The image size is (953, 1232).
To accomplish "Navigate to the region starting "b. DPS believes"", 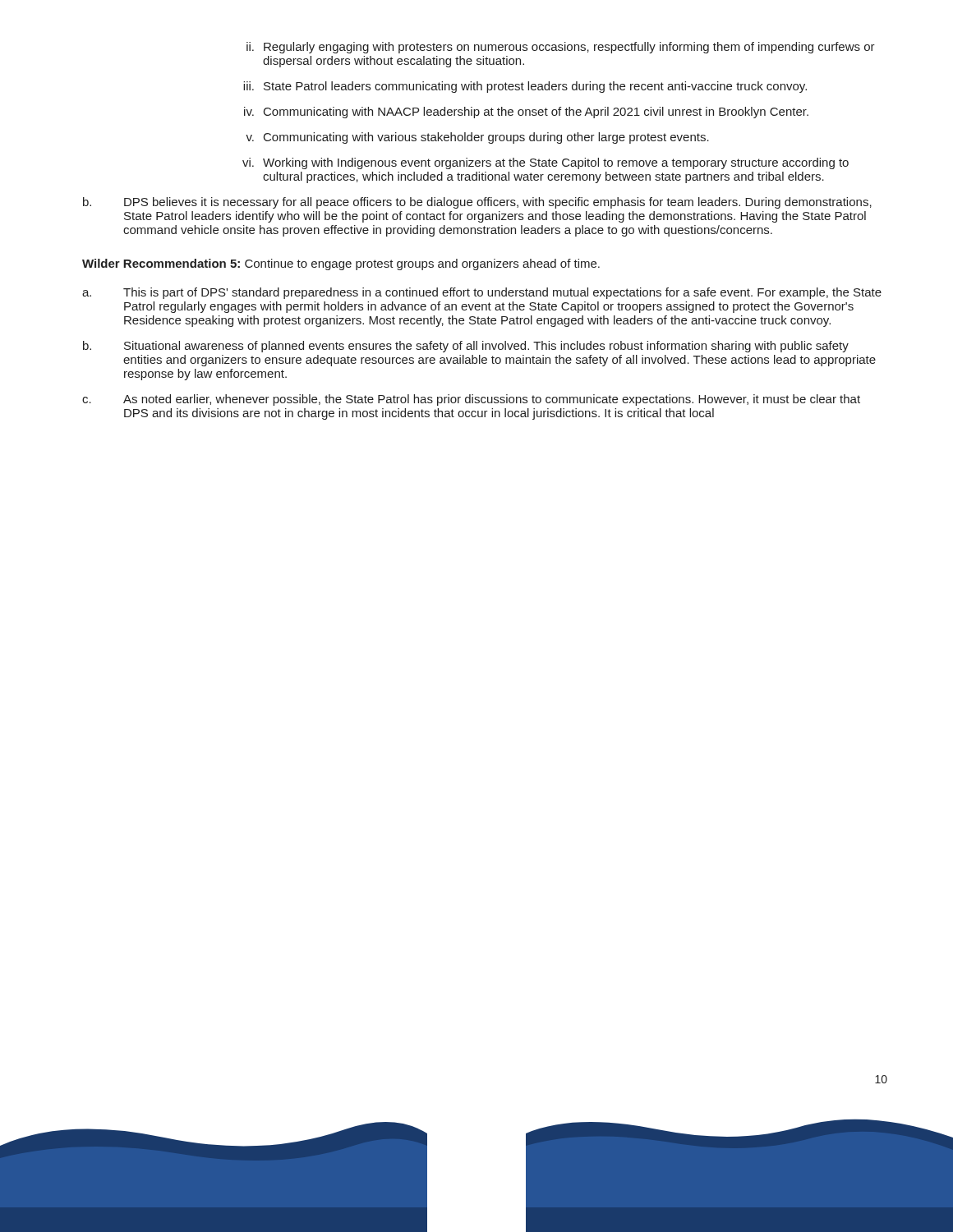I will point(485,216).
